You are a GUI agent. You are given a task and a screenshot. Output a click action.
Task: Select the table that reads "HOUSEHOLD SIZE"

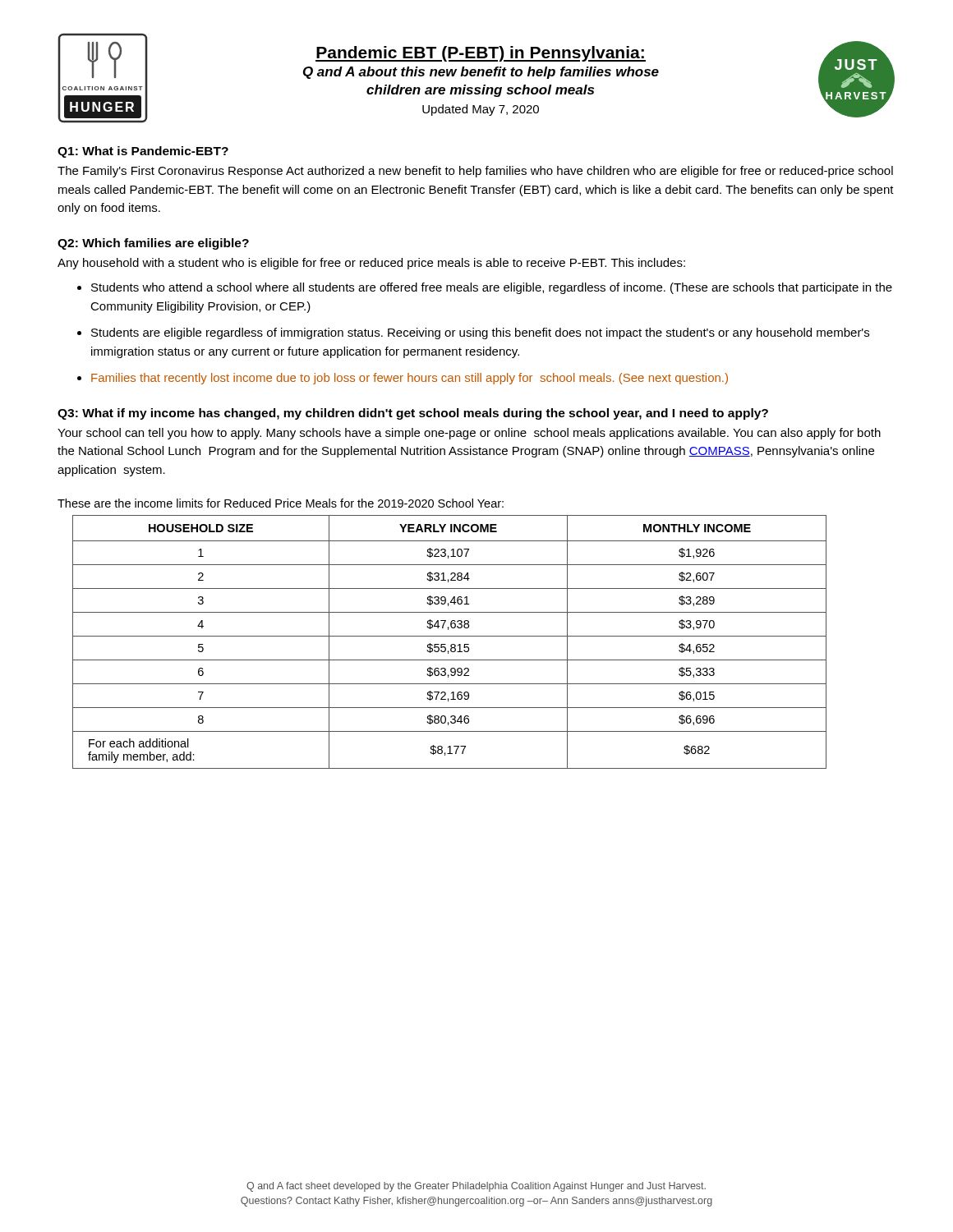pyautogui.click(x=476, y=642)
